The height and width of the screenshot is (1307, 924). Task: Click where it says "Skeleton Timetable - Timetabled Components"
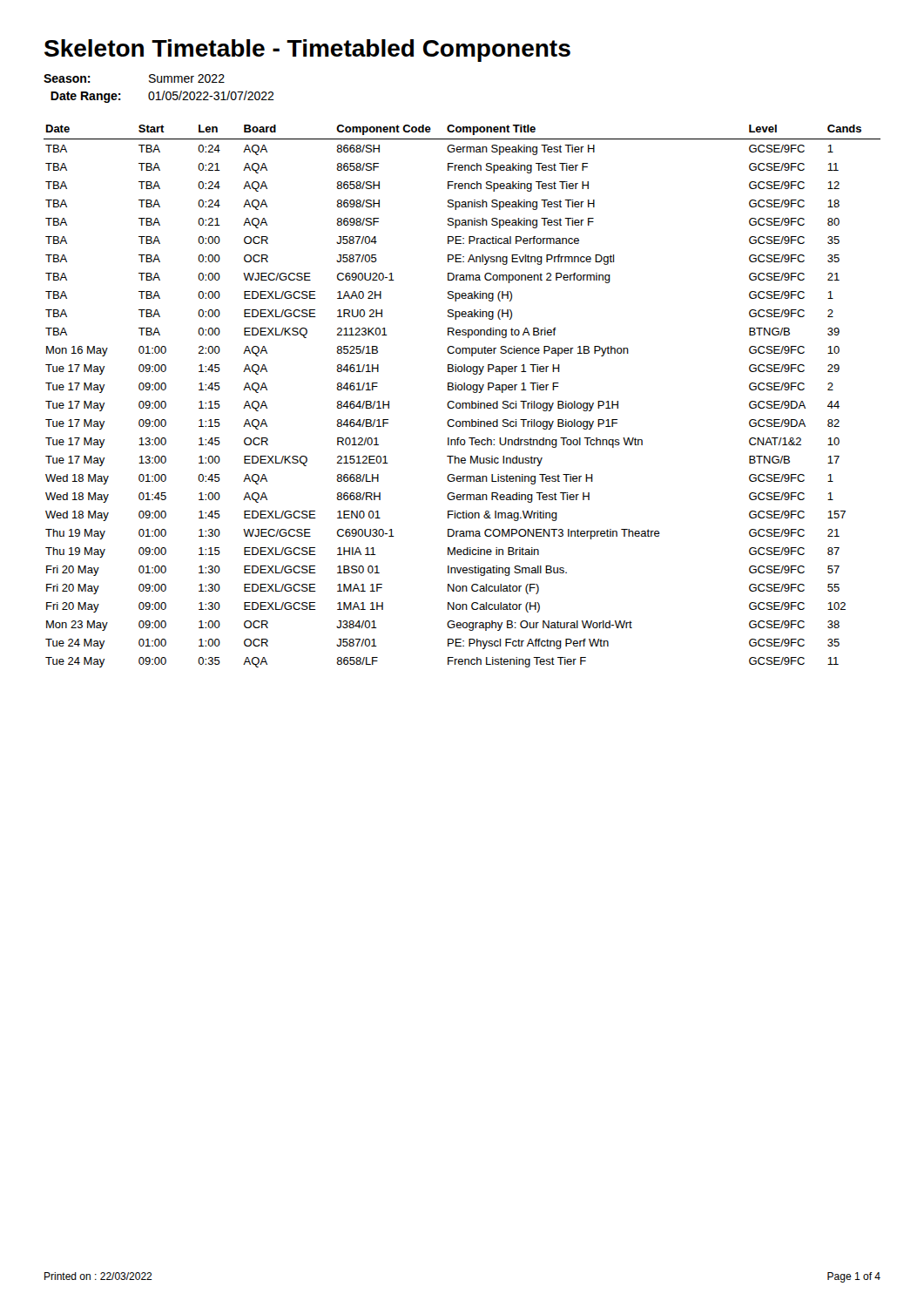[x=307, y=49]
